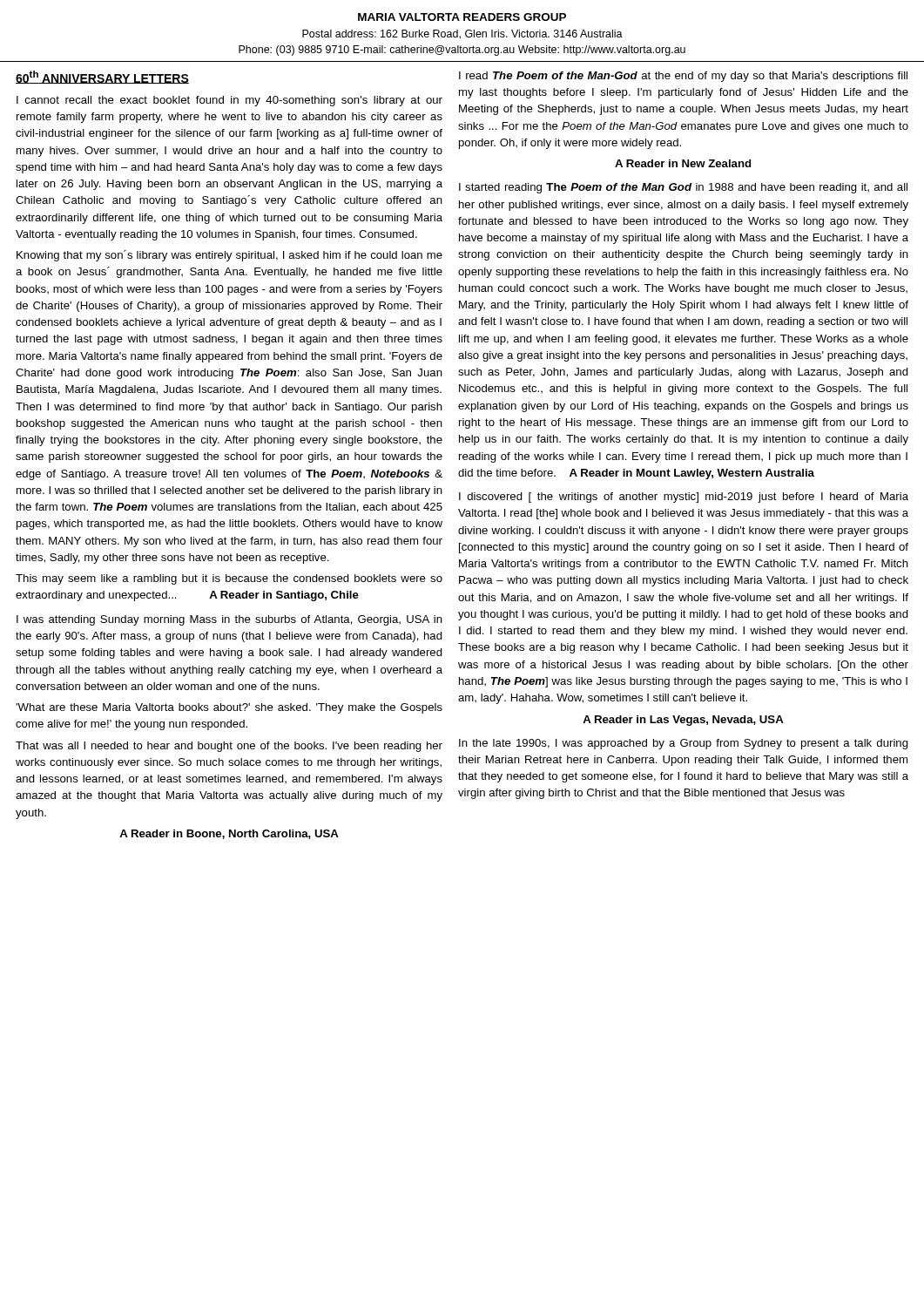Locate the text block containing "I read The Poem of the"
This screenshot has height=1307, width=924.
[x=683, y=109]
